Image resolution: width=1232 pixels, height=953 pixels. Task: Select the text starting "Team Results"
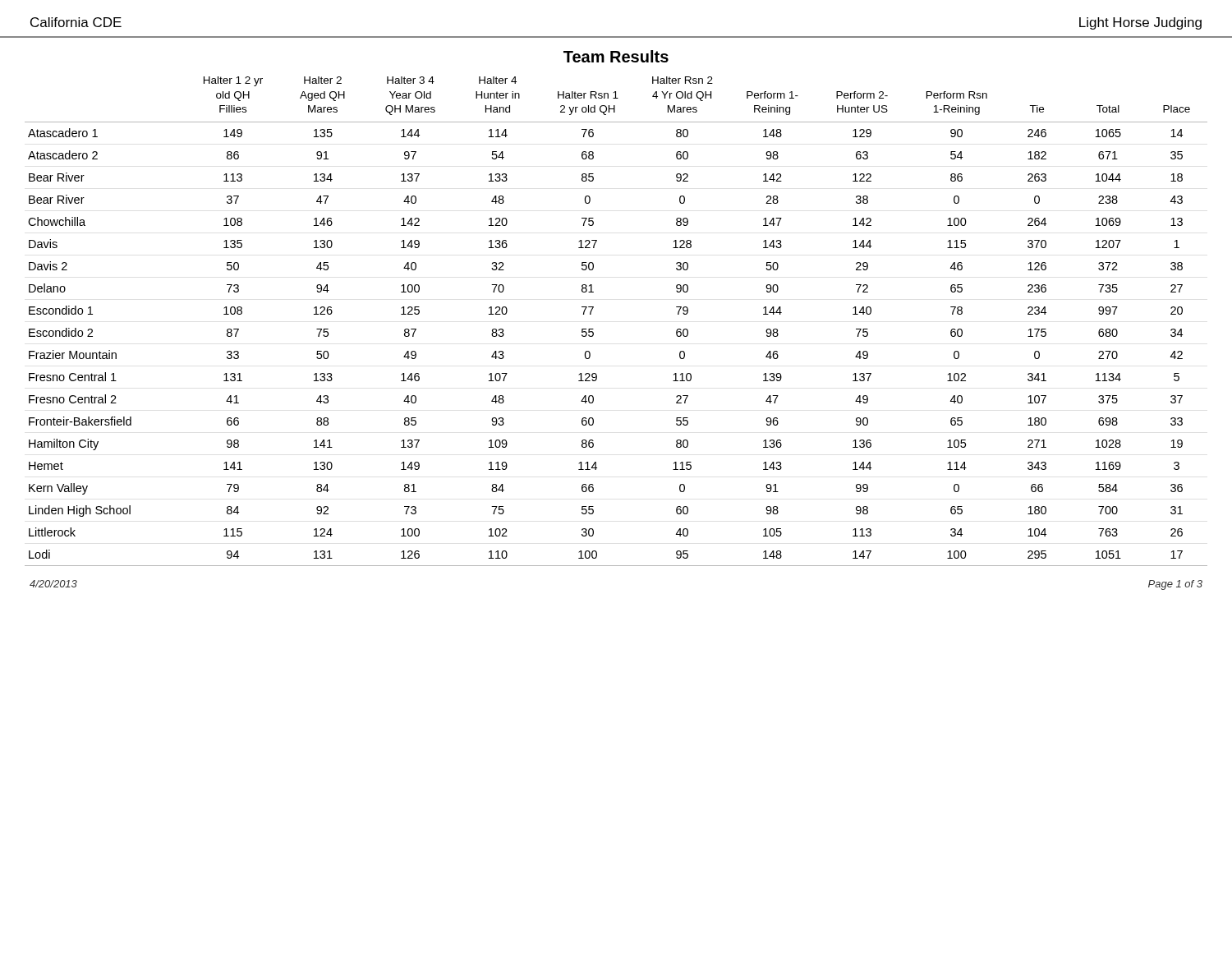click(x=616, y=57)
